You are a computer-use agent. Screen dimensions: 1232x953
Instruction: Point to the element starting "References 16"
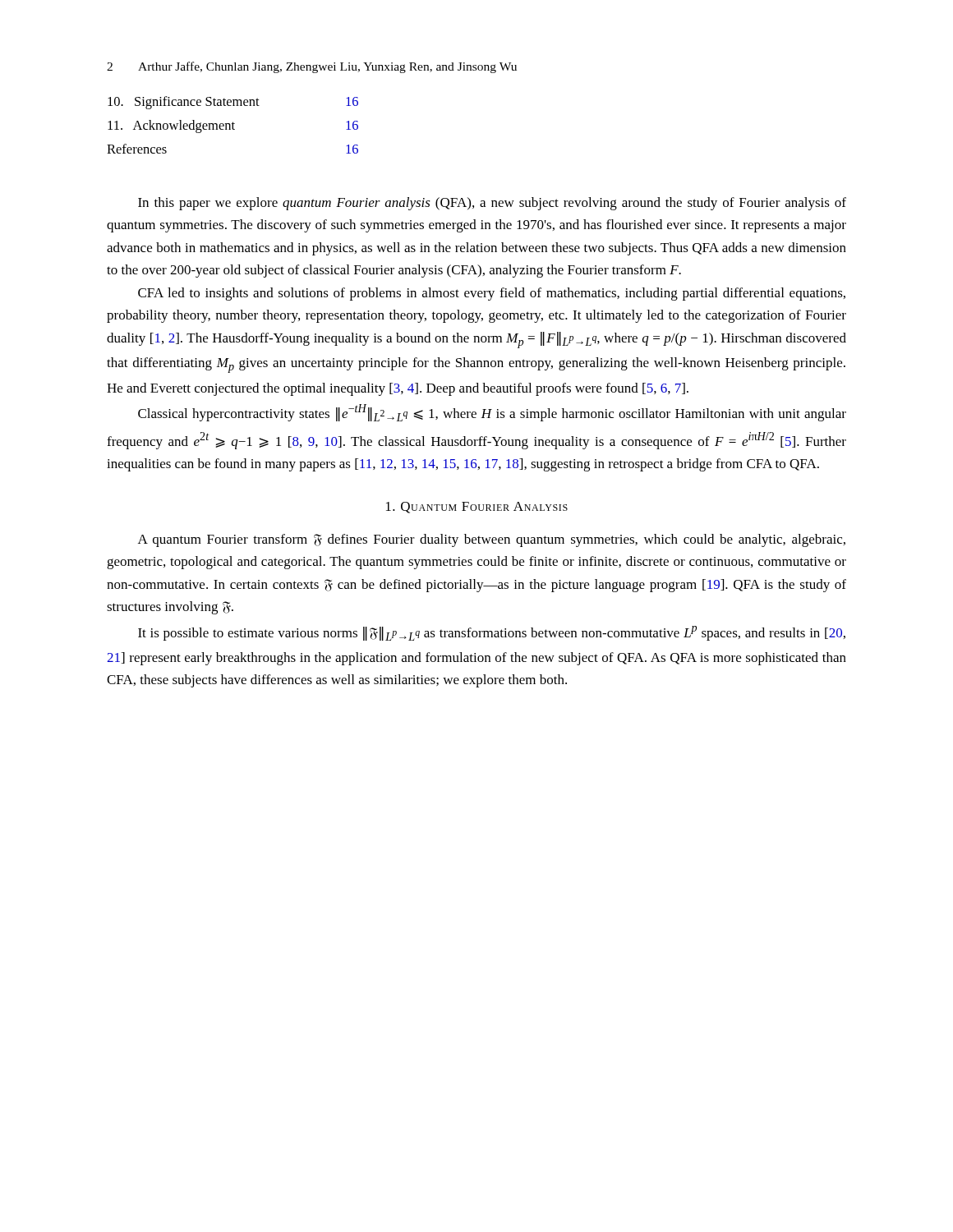(x=135, y=148)
